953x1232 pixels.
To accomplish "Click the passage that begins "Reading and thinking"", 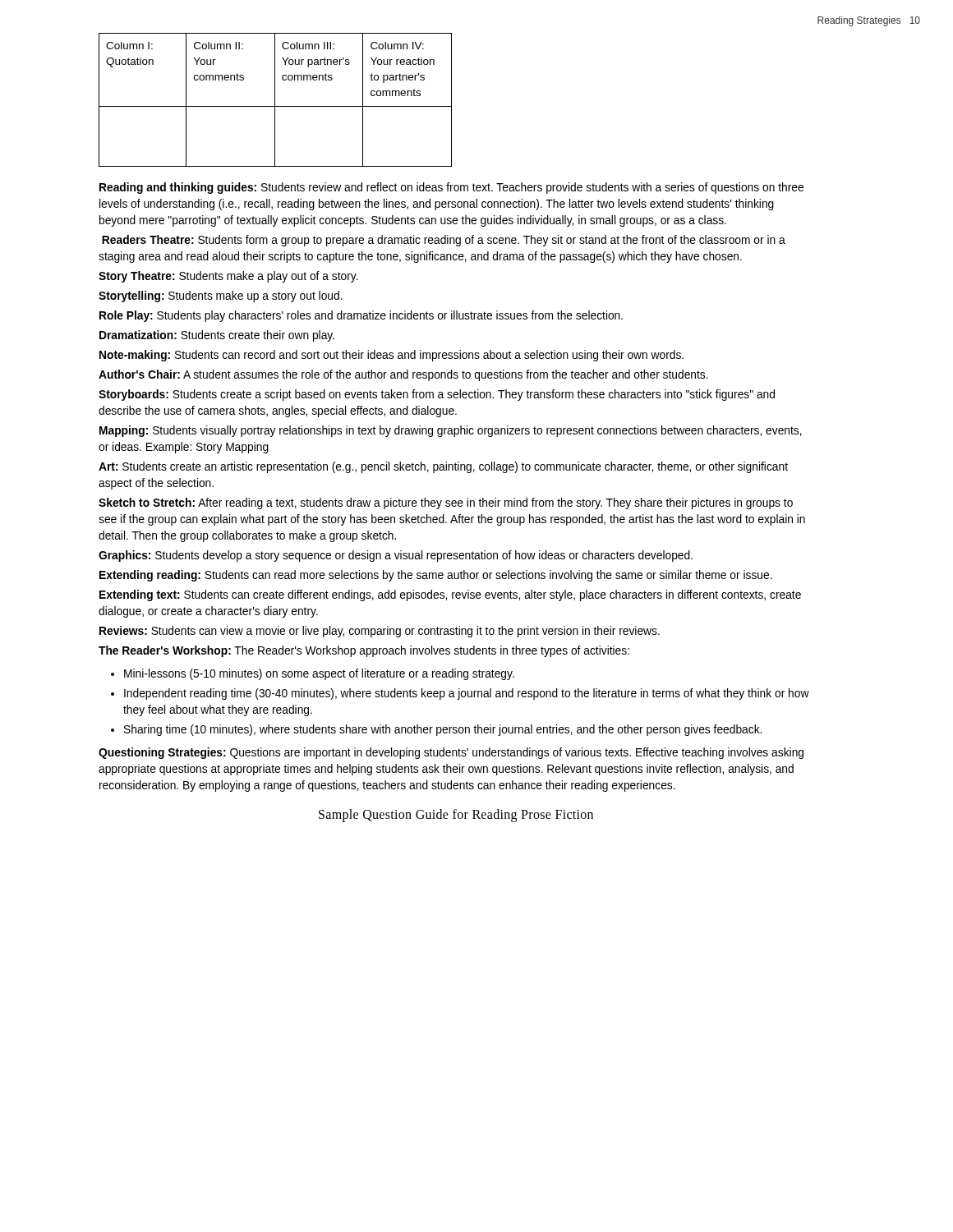I will click(x=451, y=204).
